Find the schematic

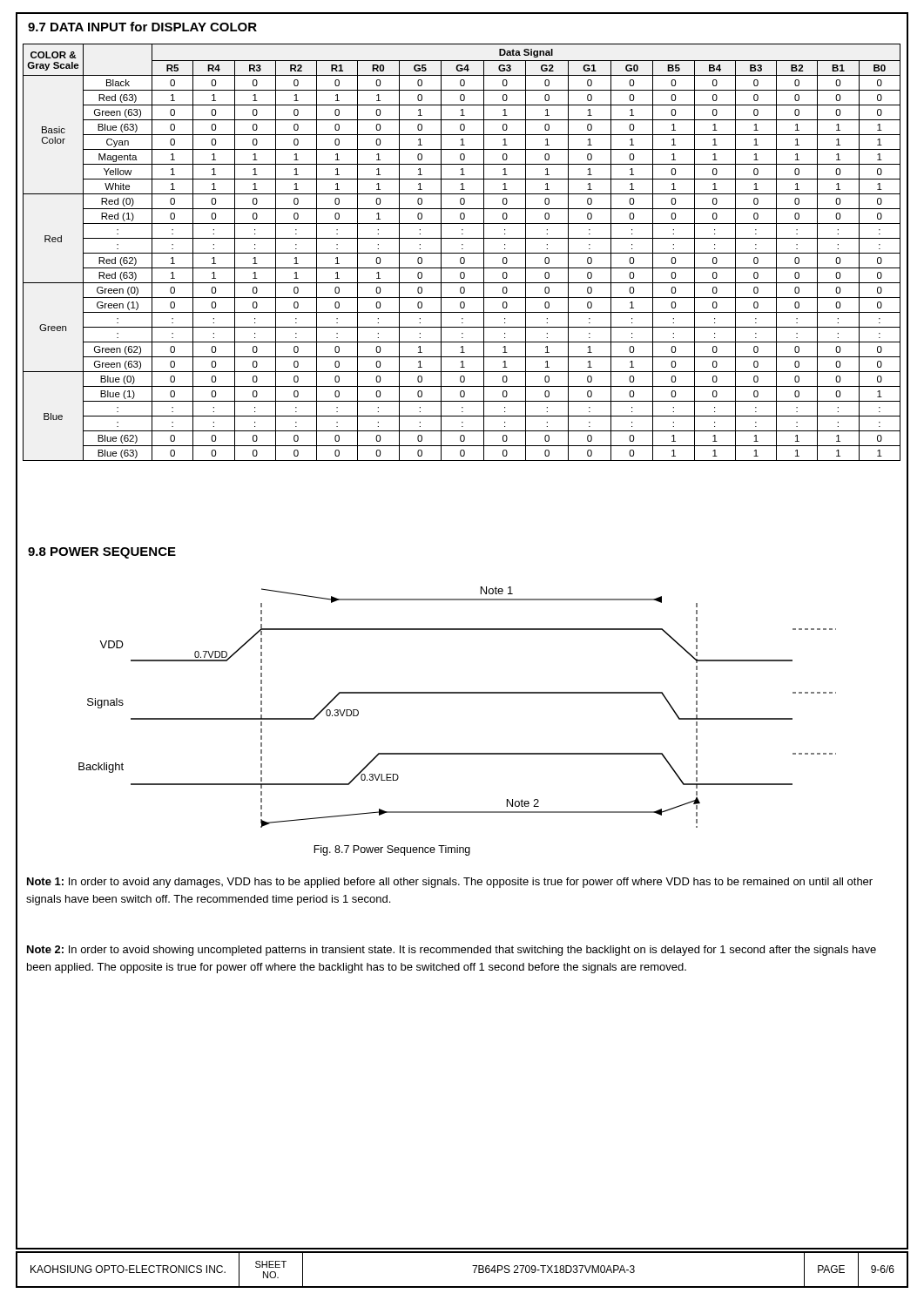(453, 710)
